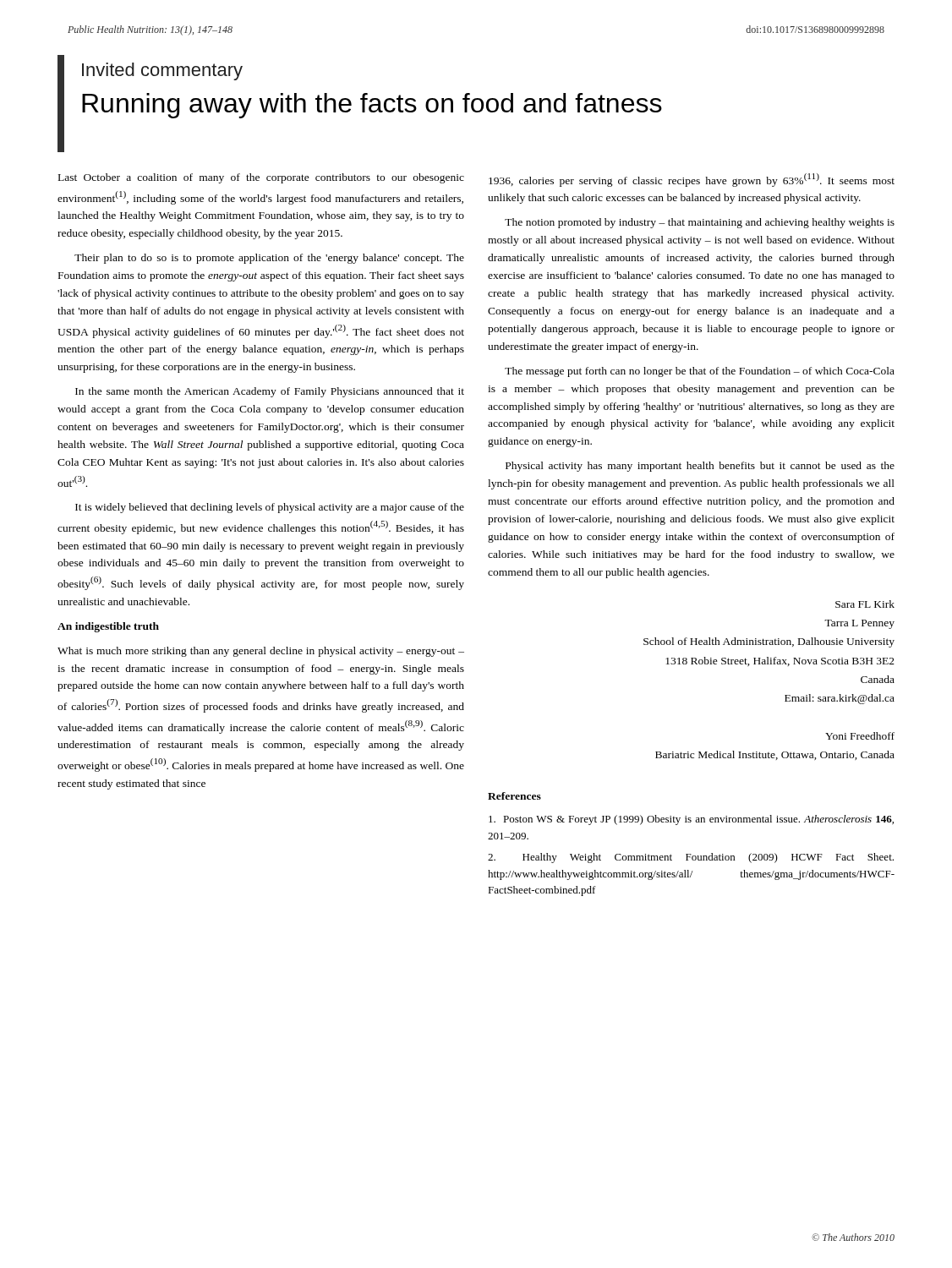The image size is (952, 1268).
Task: Locate the text block that says "Last October a"
Action: [x=261, y=390]
